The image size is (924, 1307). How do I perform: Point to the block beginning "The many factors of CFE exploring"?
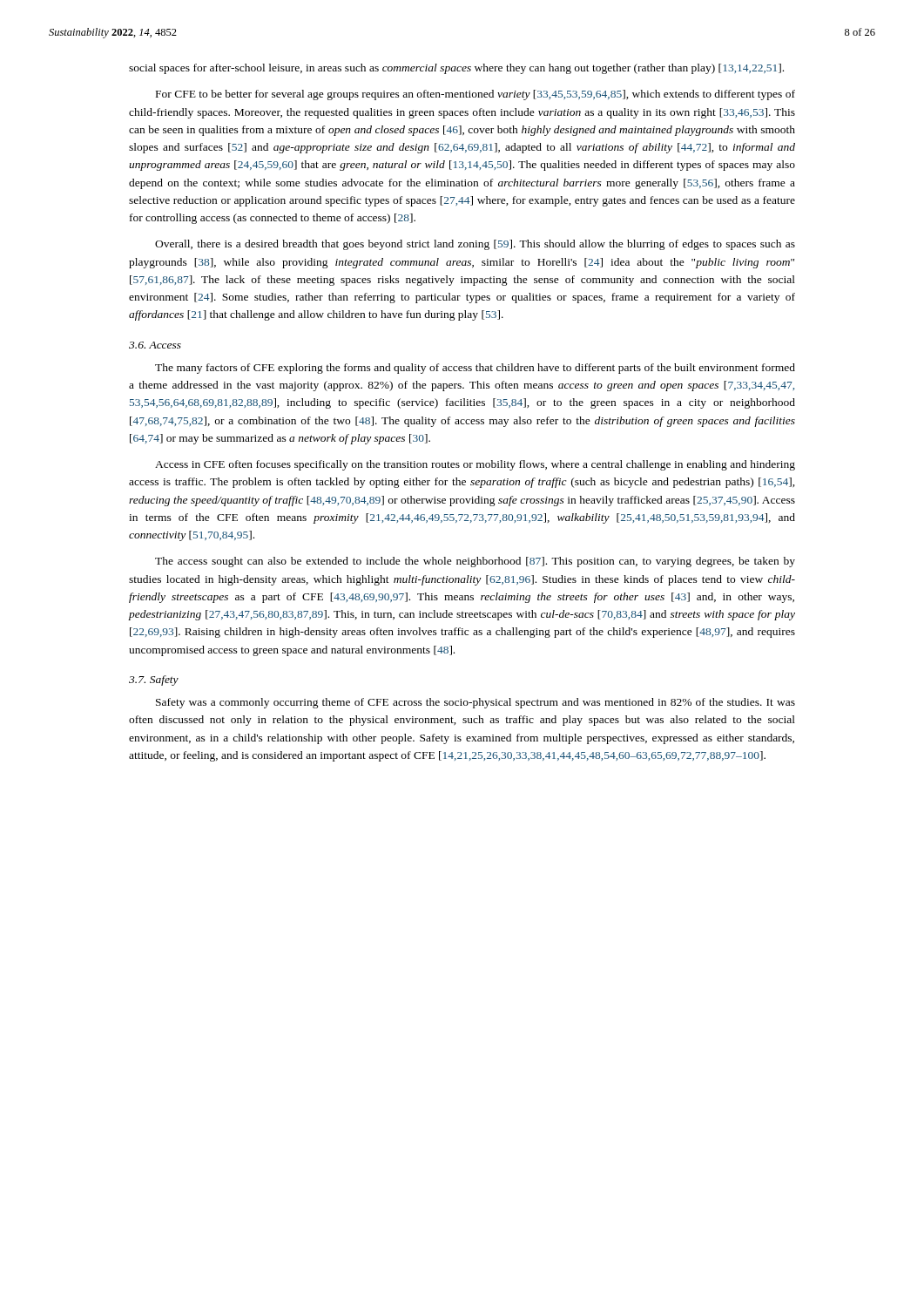coord(462,402)
